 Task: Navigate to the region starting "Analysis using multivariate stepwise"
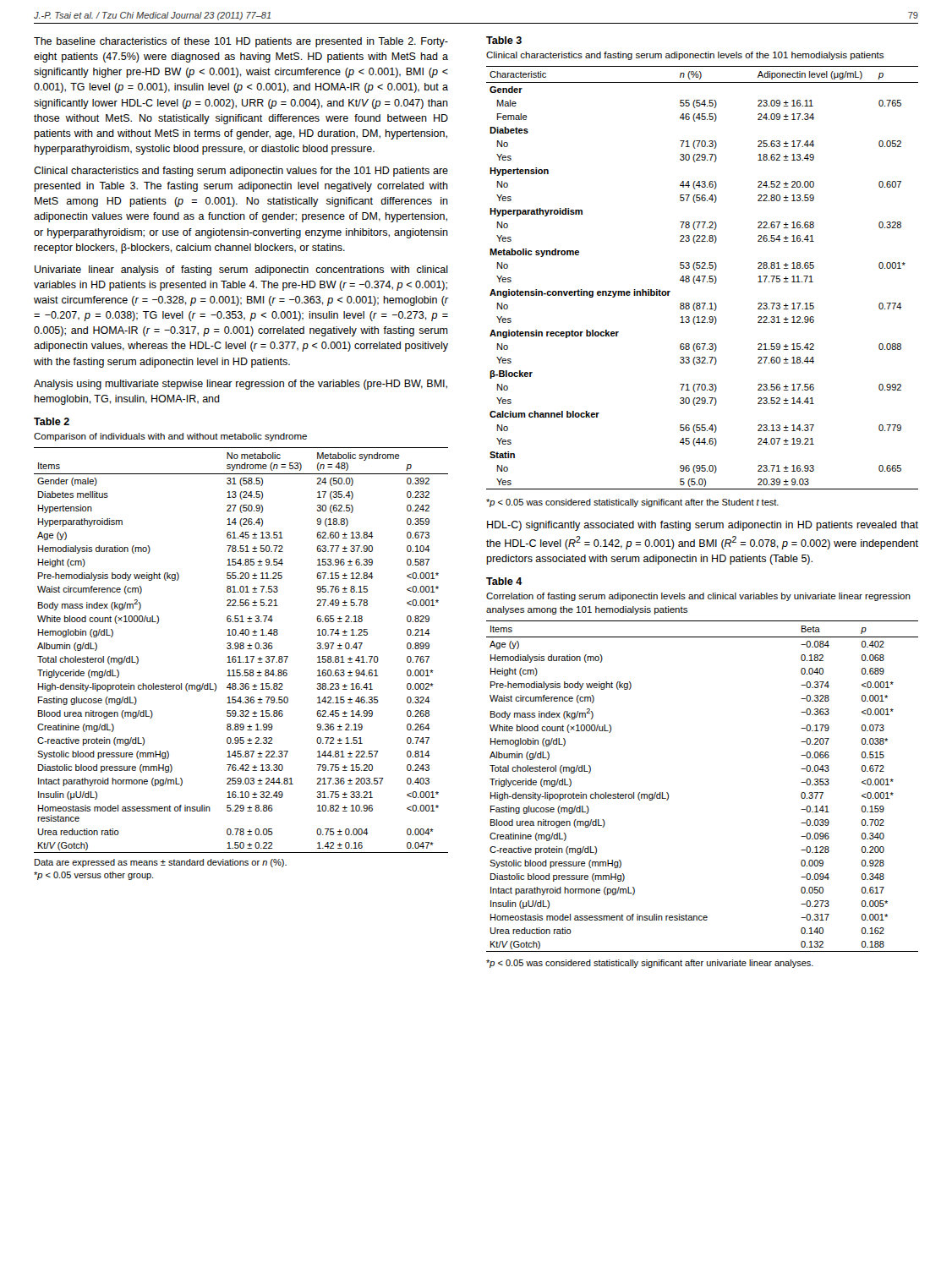tap(241, 391)
